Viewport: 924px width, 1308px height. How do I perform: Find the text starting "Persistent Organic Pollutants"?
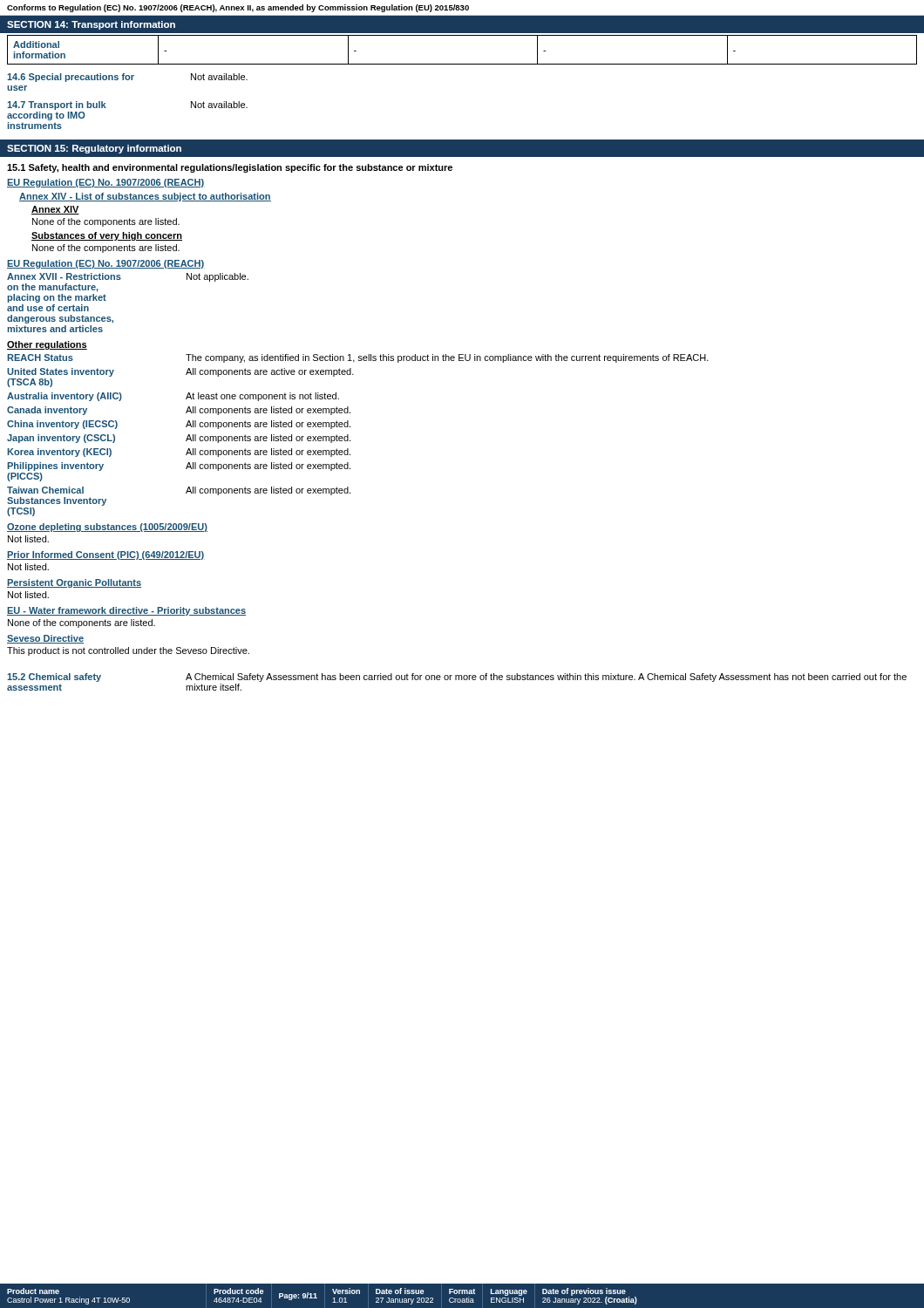tap(74, 582)
